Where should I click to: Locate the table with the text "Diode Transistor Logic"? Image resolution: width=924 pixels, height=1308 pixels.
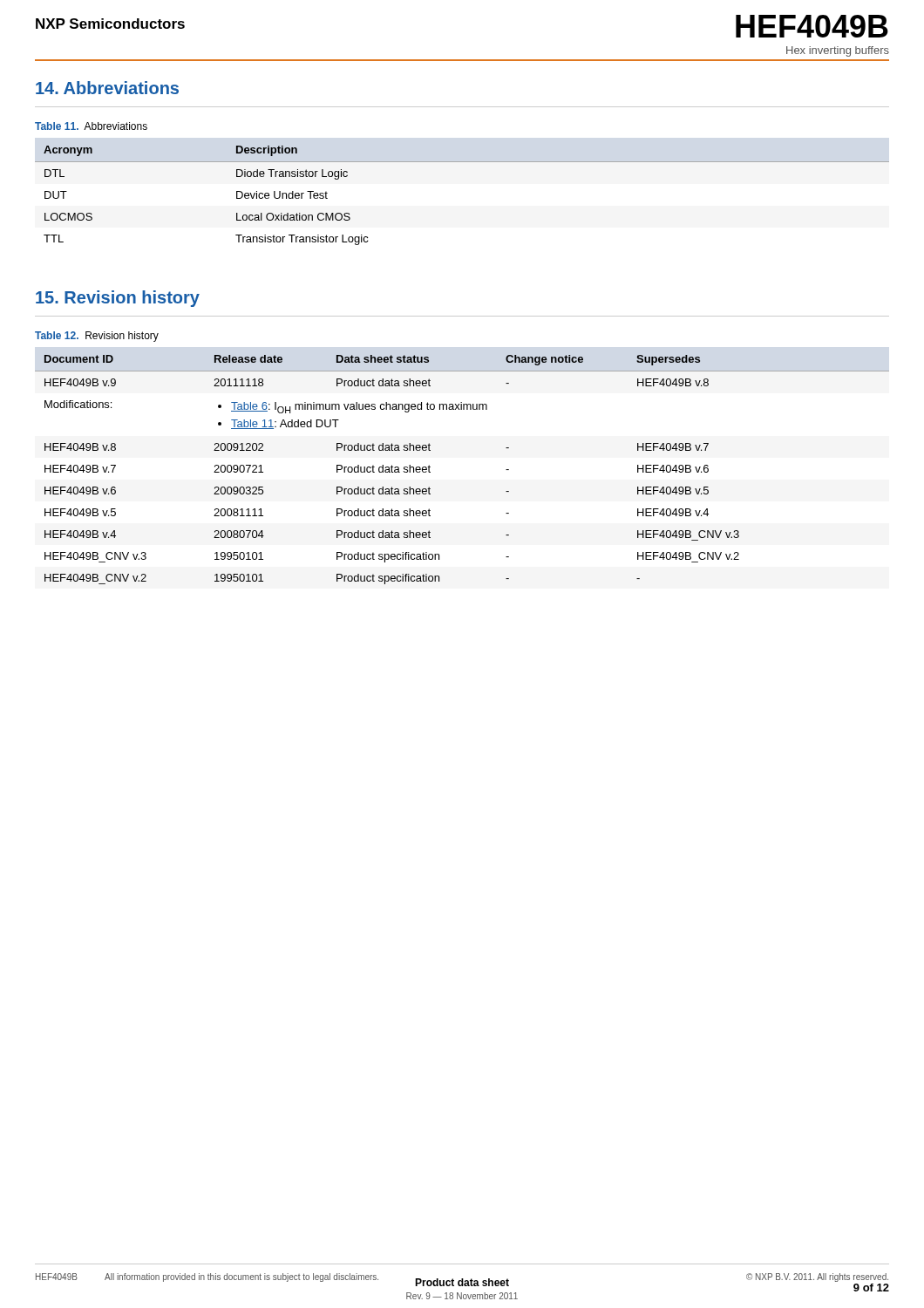tap(462, 194)
